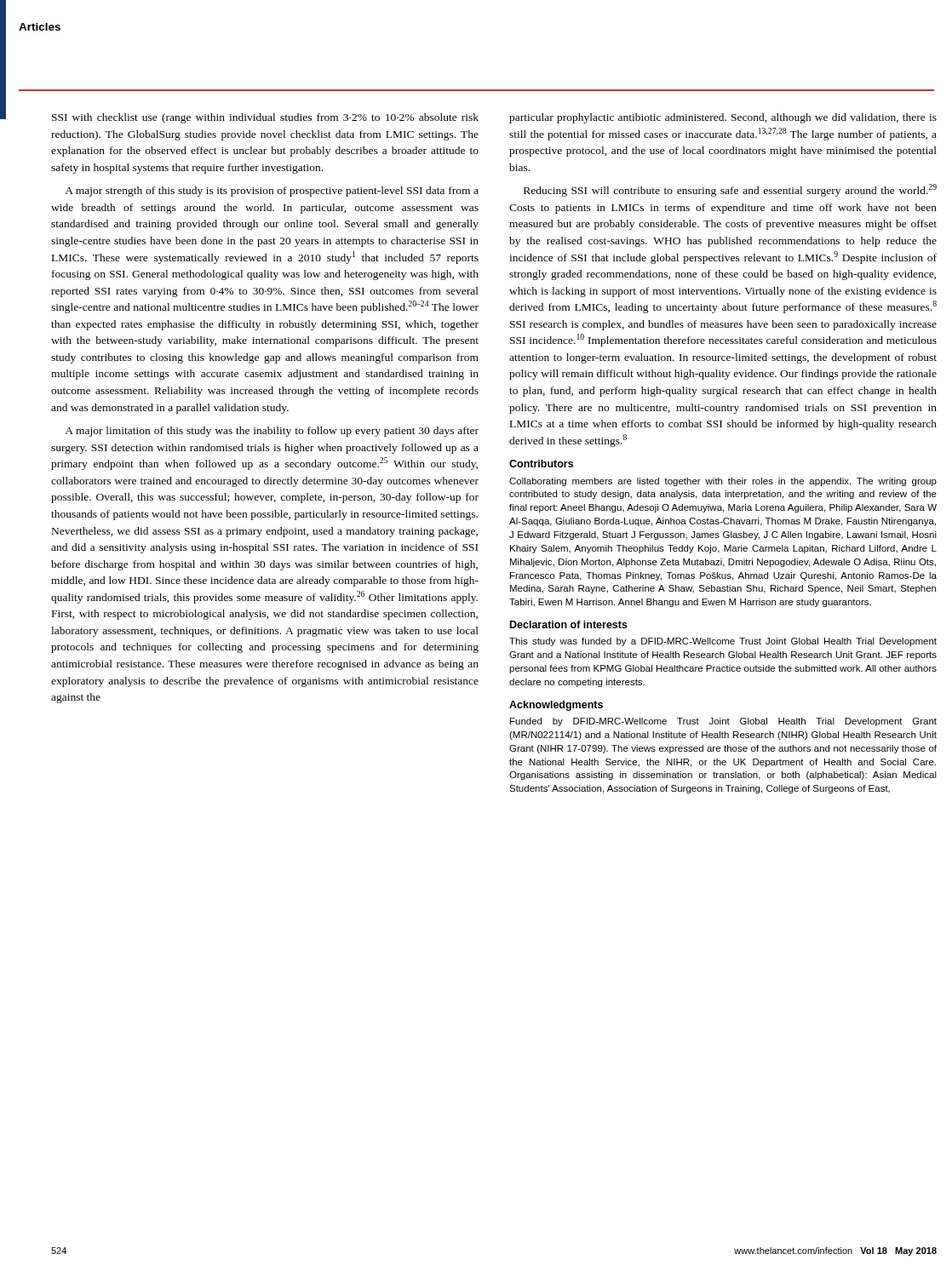
Task: Where does it say "Declaration of interests"?
Action: tap(568, 625)
